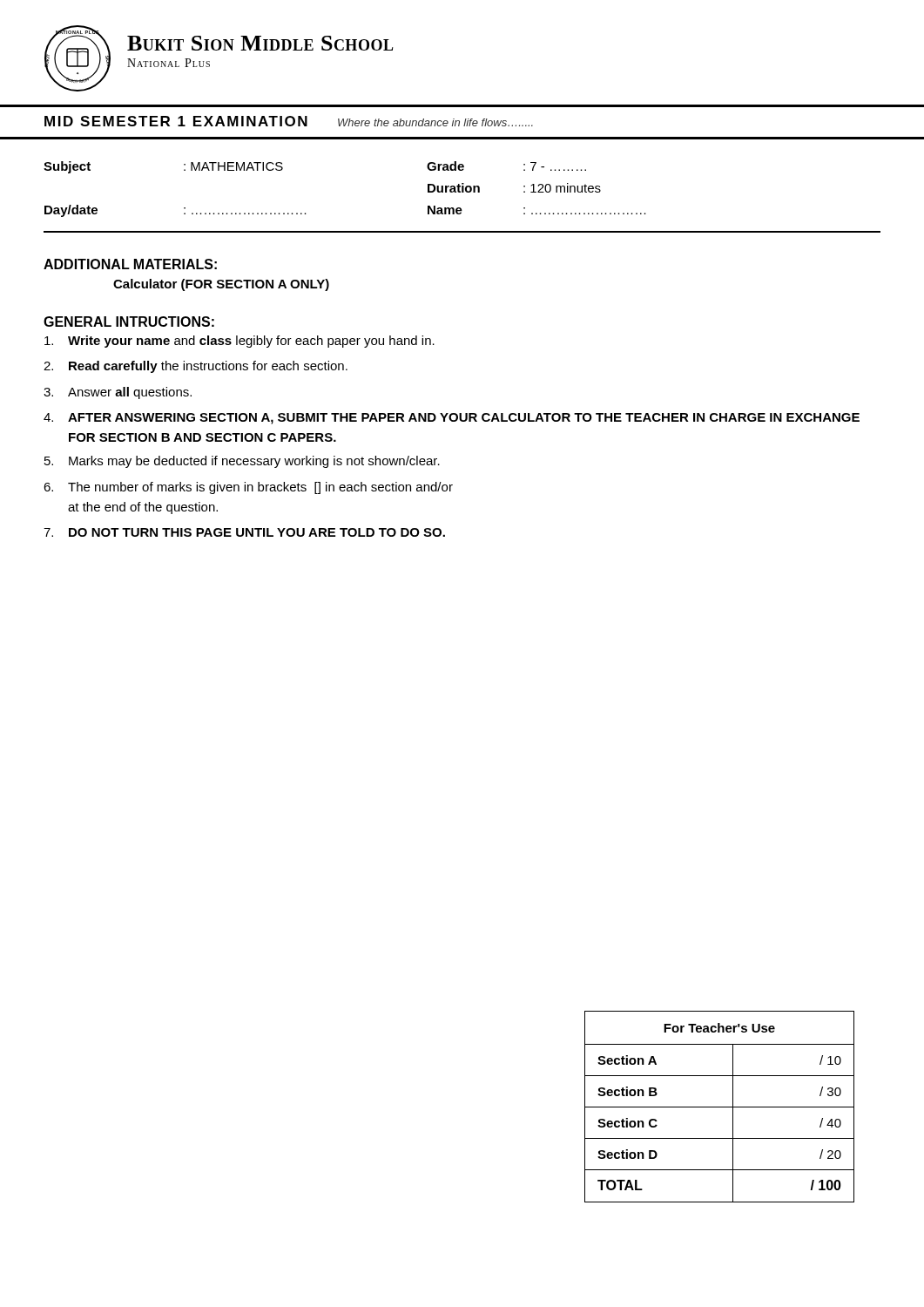
Task: Locate the list item that says "5. Marks may be"
Action: 242,462
